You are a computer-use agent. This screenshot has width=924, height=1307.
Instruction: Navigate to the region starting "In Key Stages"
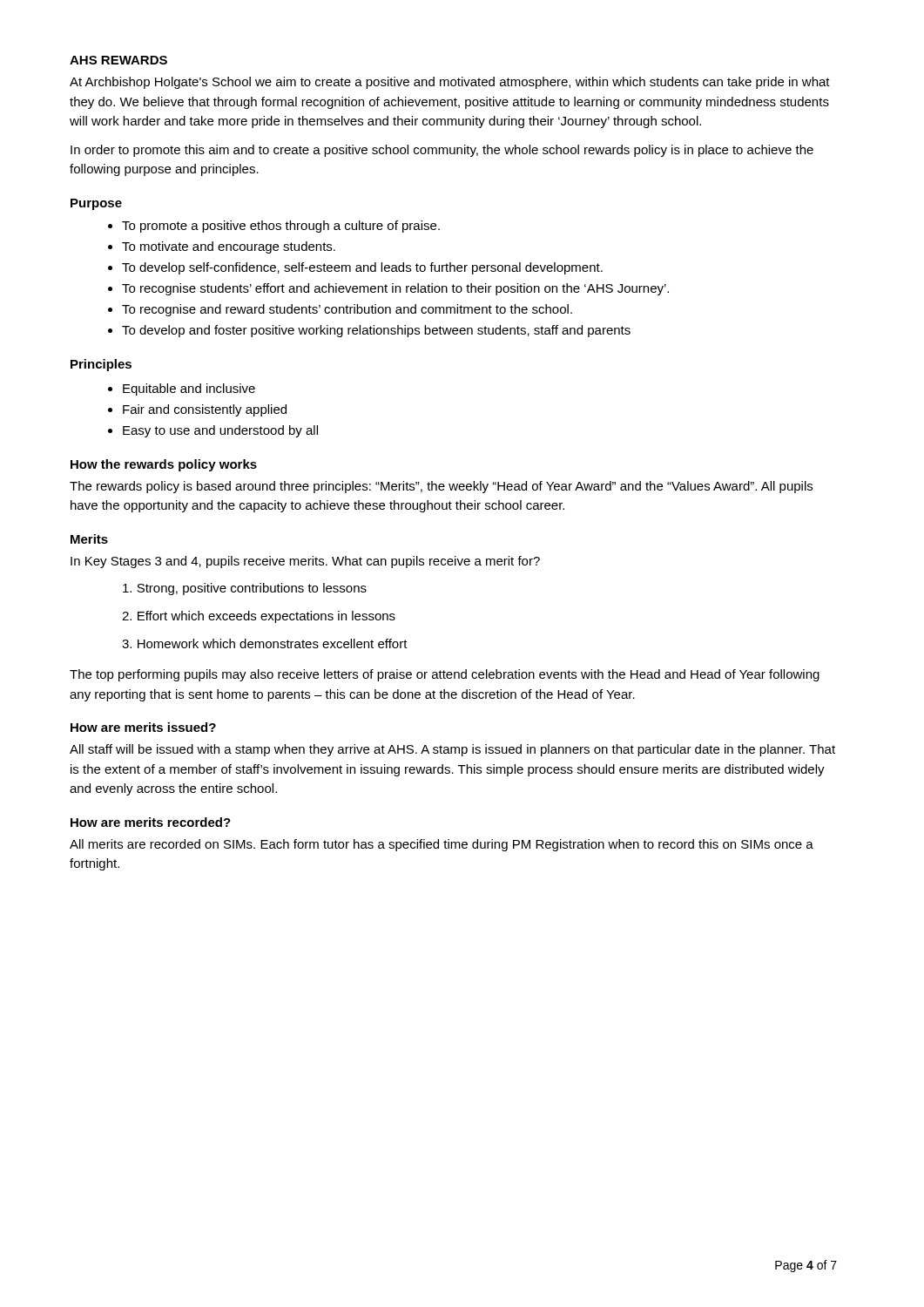(305, 560)
